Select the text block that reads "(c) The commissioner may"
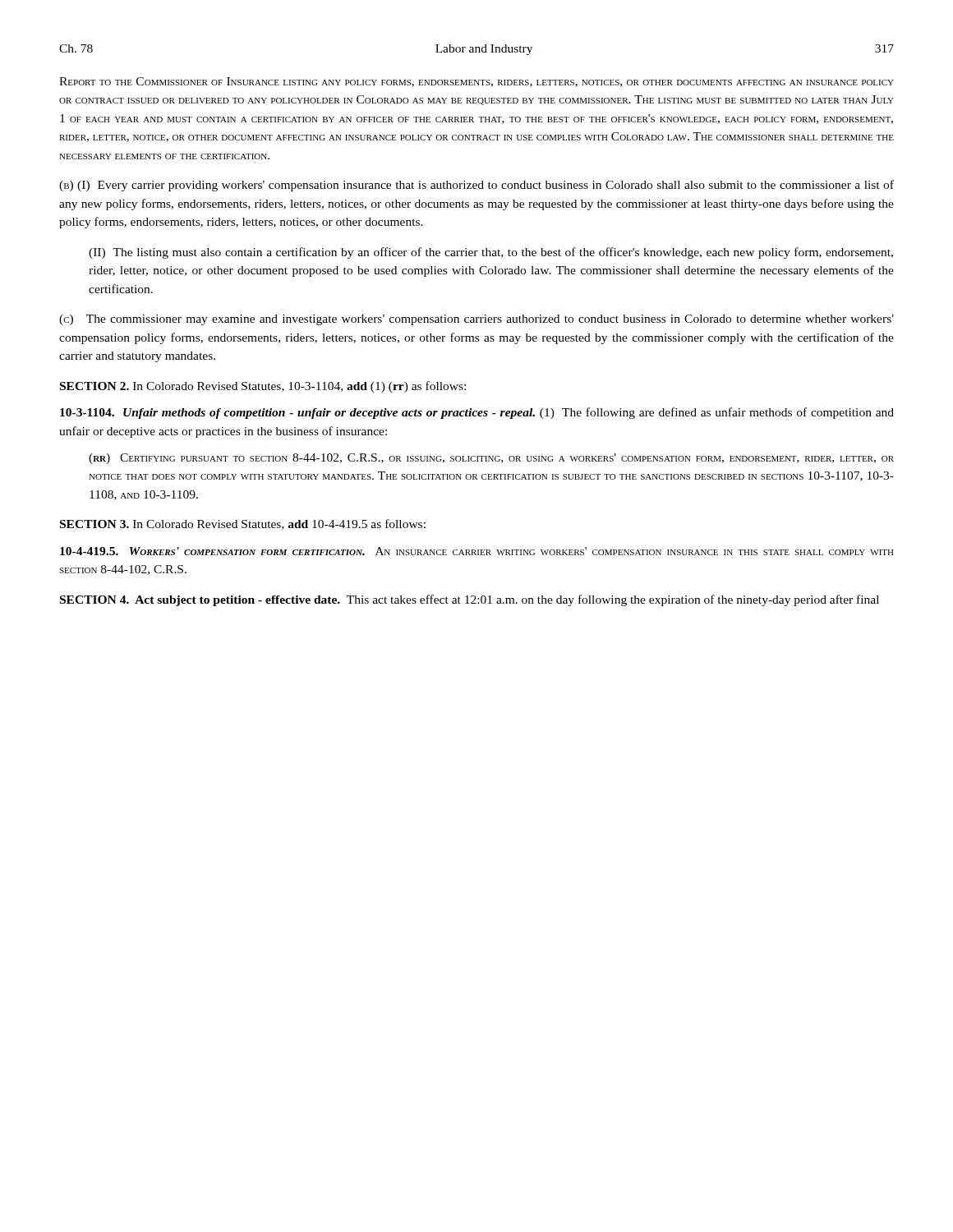Image resolution: width=953 pixels, height=1232 pixels. 476,337
